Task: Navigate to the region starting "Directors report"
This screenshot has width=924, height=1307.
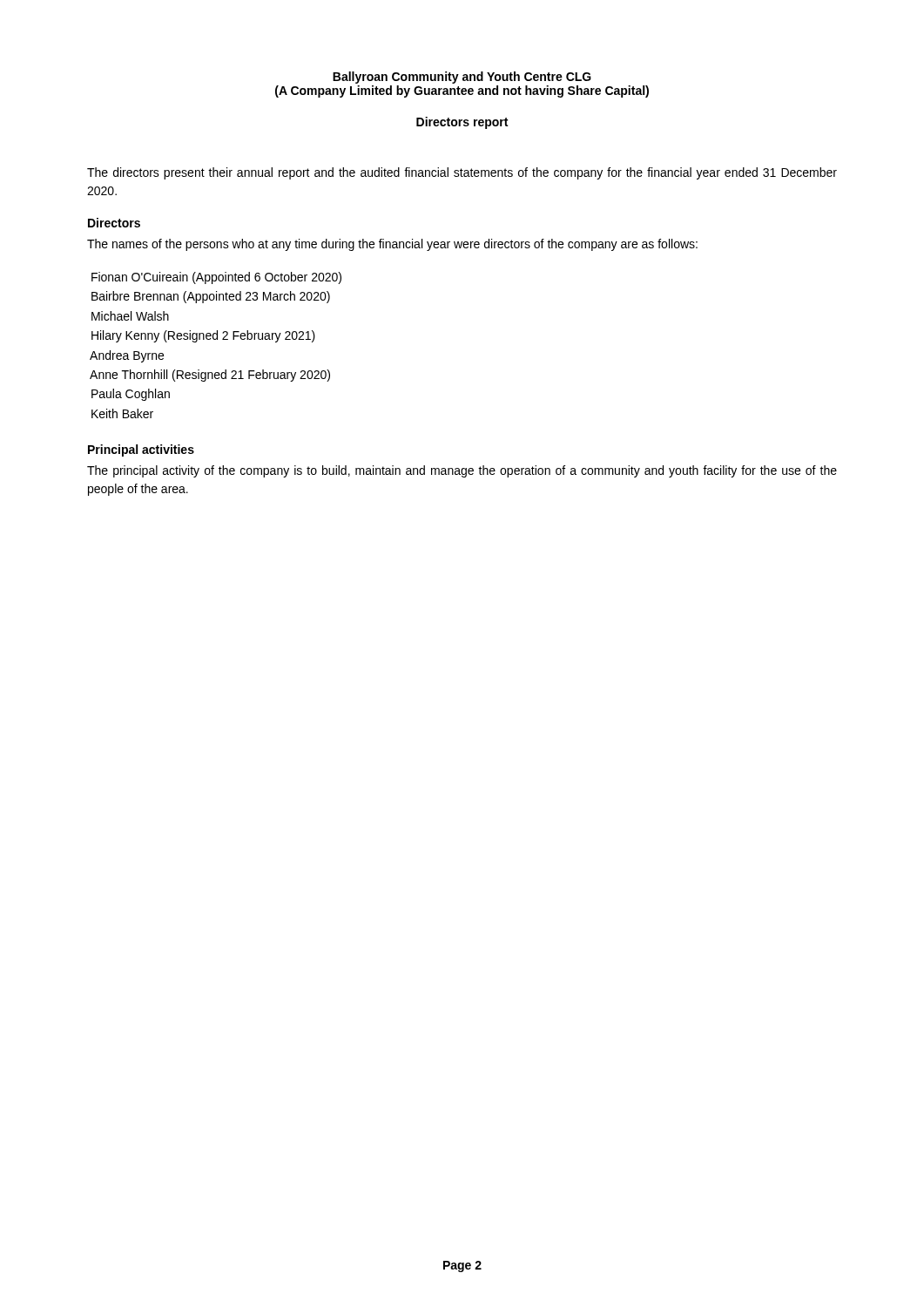Action: [462, 122]
